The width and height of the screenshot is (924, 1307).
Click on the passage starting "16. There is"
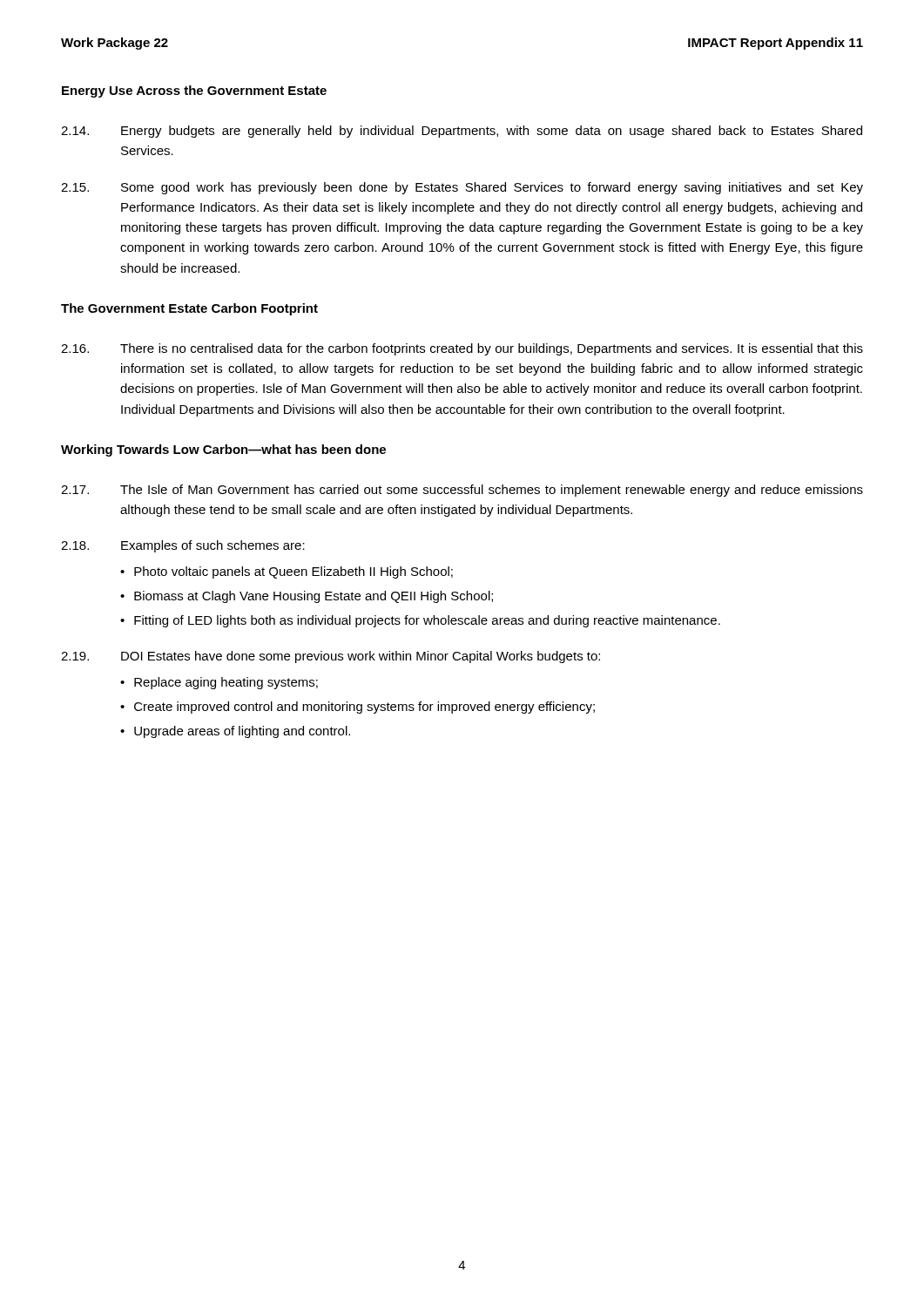tap(462, 378)
